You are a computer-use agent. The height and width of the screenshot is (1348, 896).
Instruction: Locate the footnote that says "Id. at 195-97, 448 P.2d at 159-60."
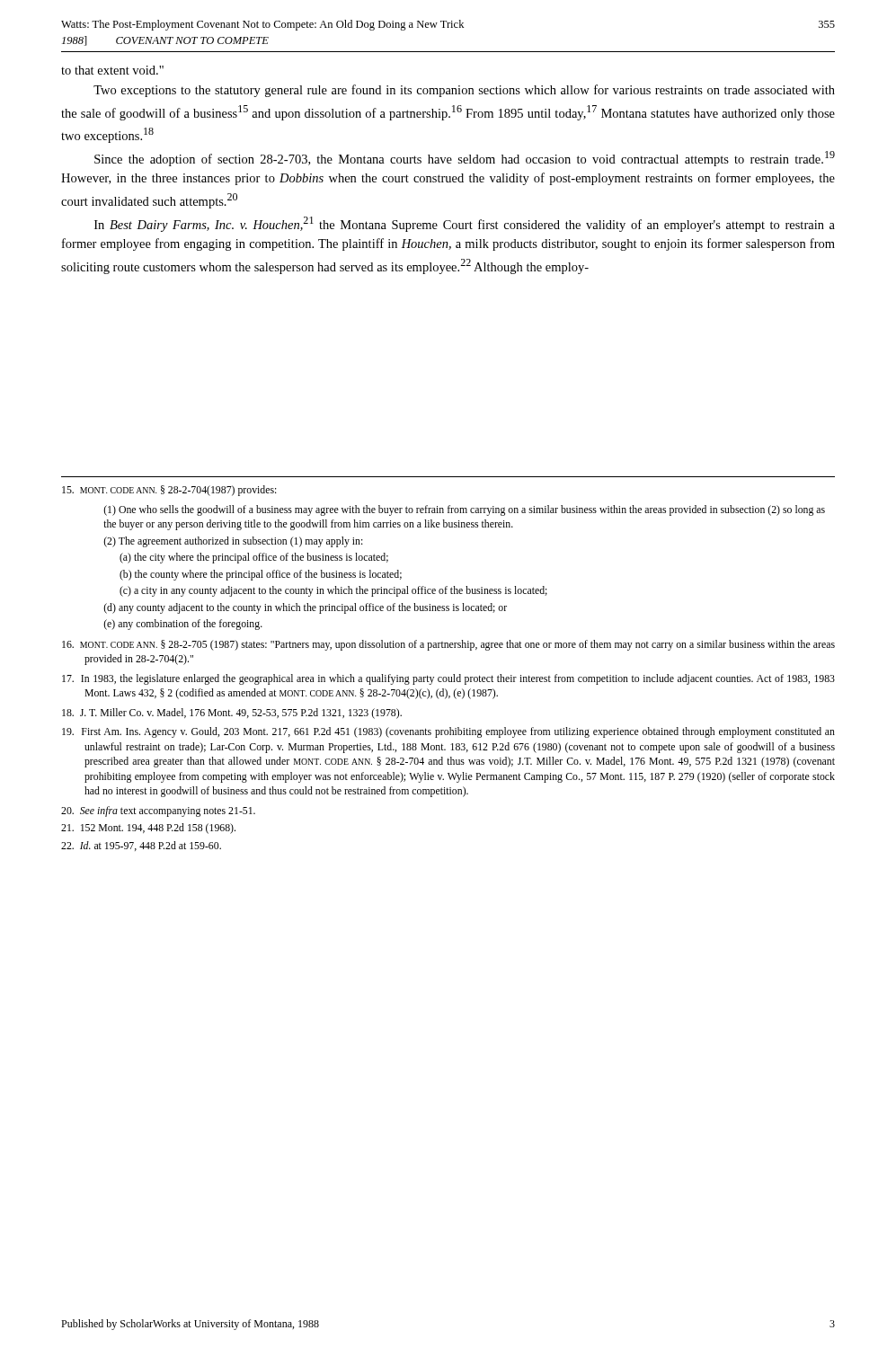tap(141, 846)
